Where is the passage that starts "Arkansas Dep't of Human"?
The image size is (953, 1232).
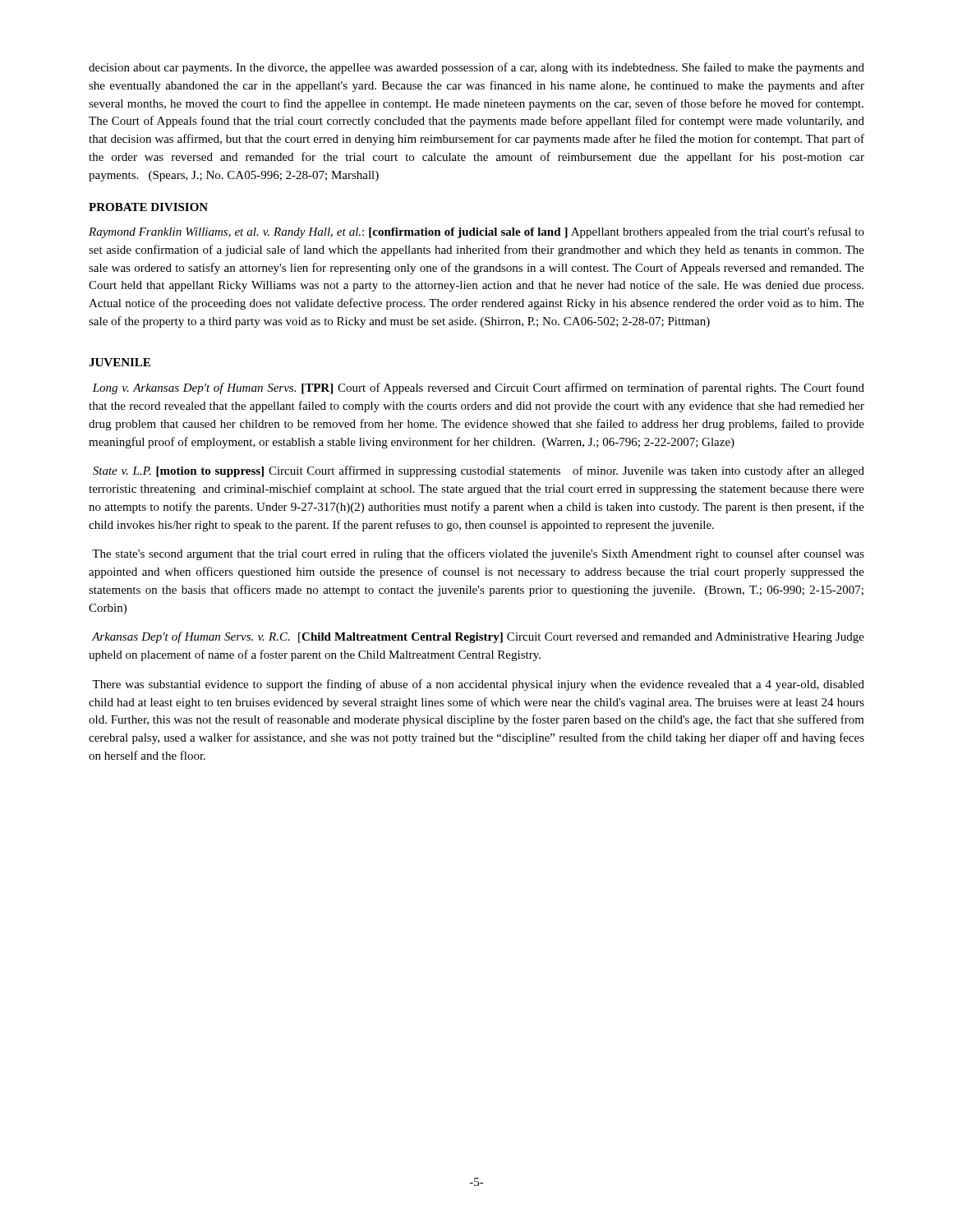tap(476, 646)
